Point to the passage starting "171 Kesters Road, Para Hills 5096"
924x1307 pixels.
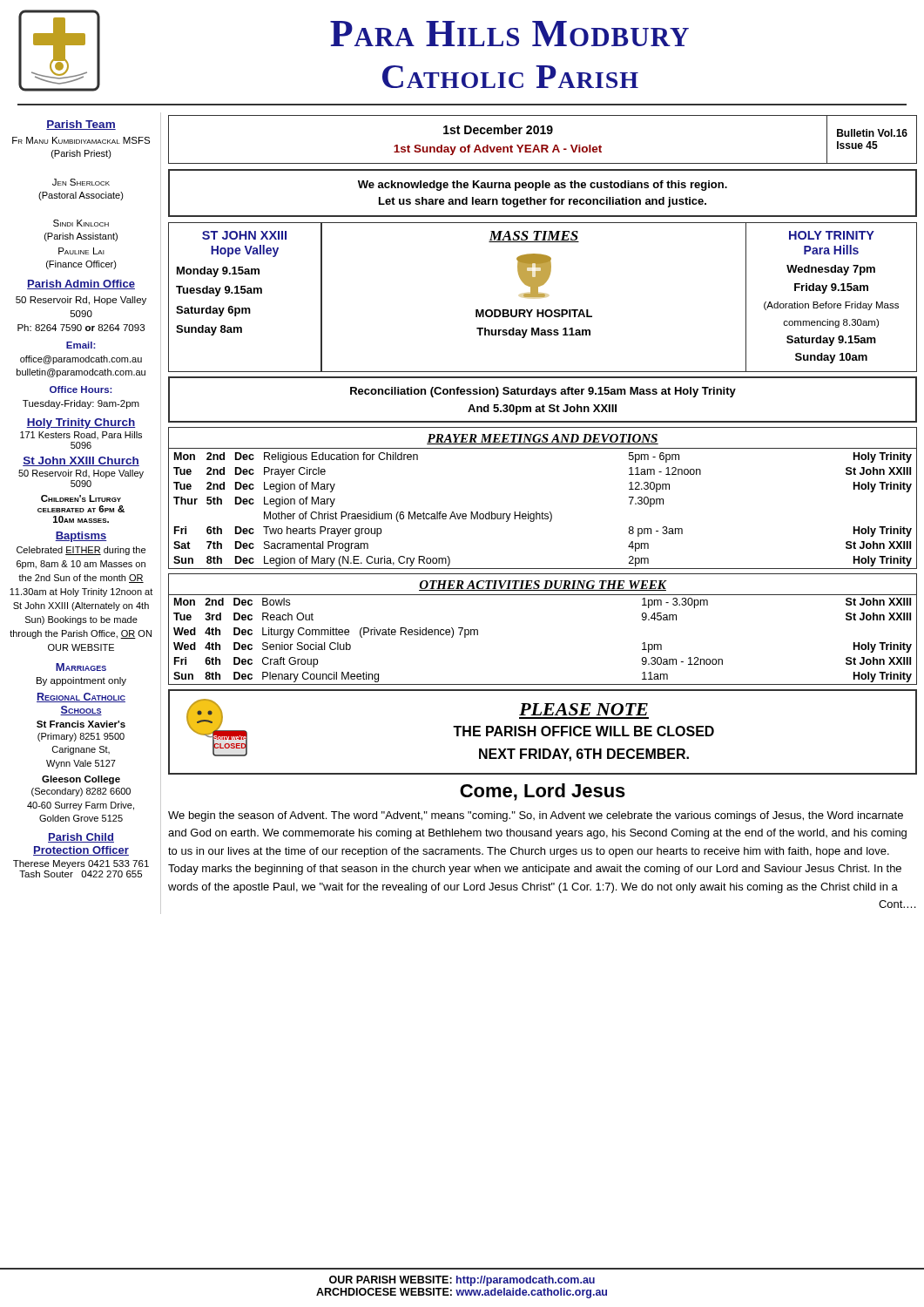tap(81, 440)
